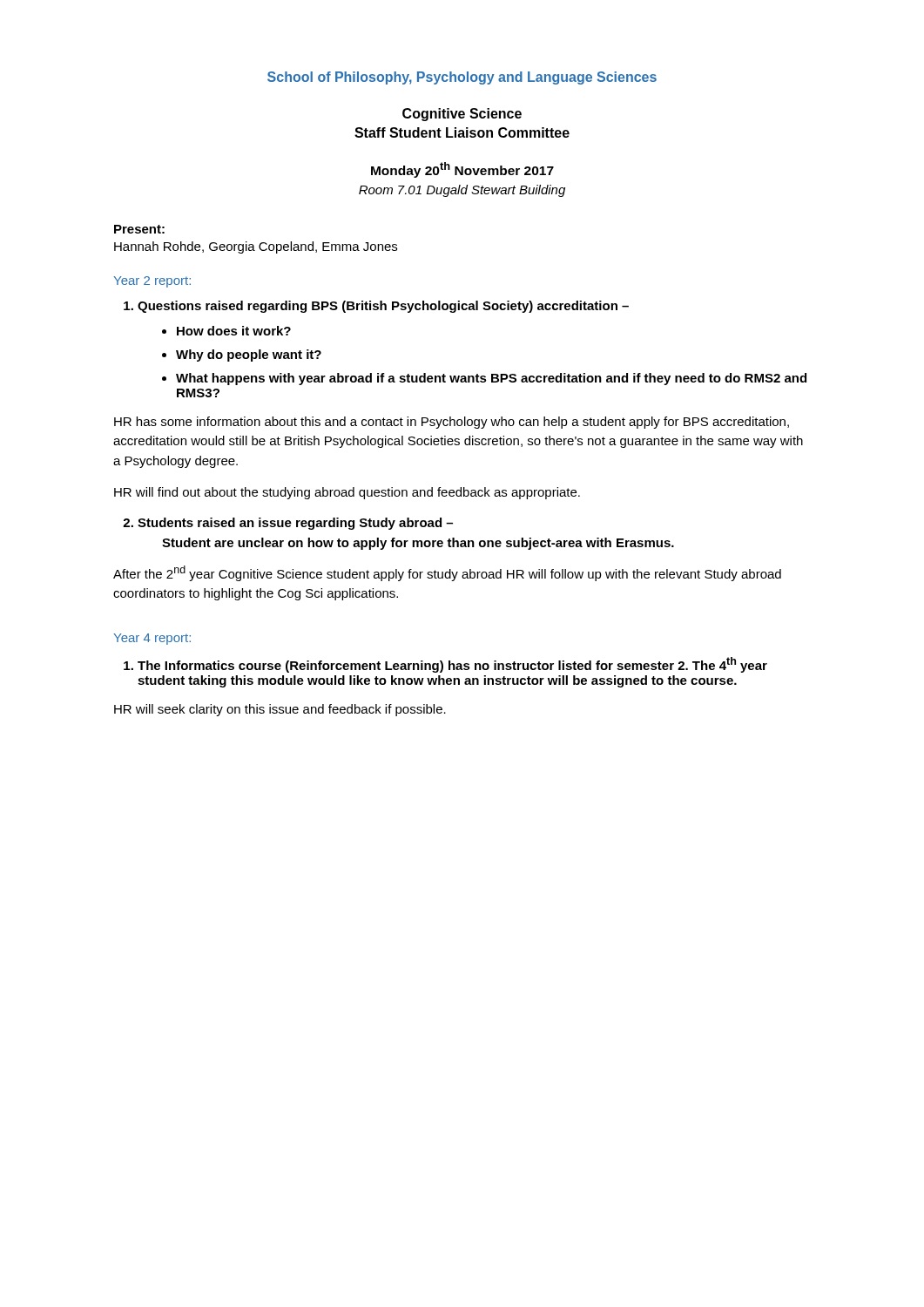Select the text block containing "Present: Hannah Rohde, Georgia Copeland, Emma"
924x1307 pixels.
(x=139, y=229)
